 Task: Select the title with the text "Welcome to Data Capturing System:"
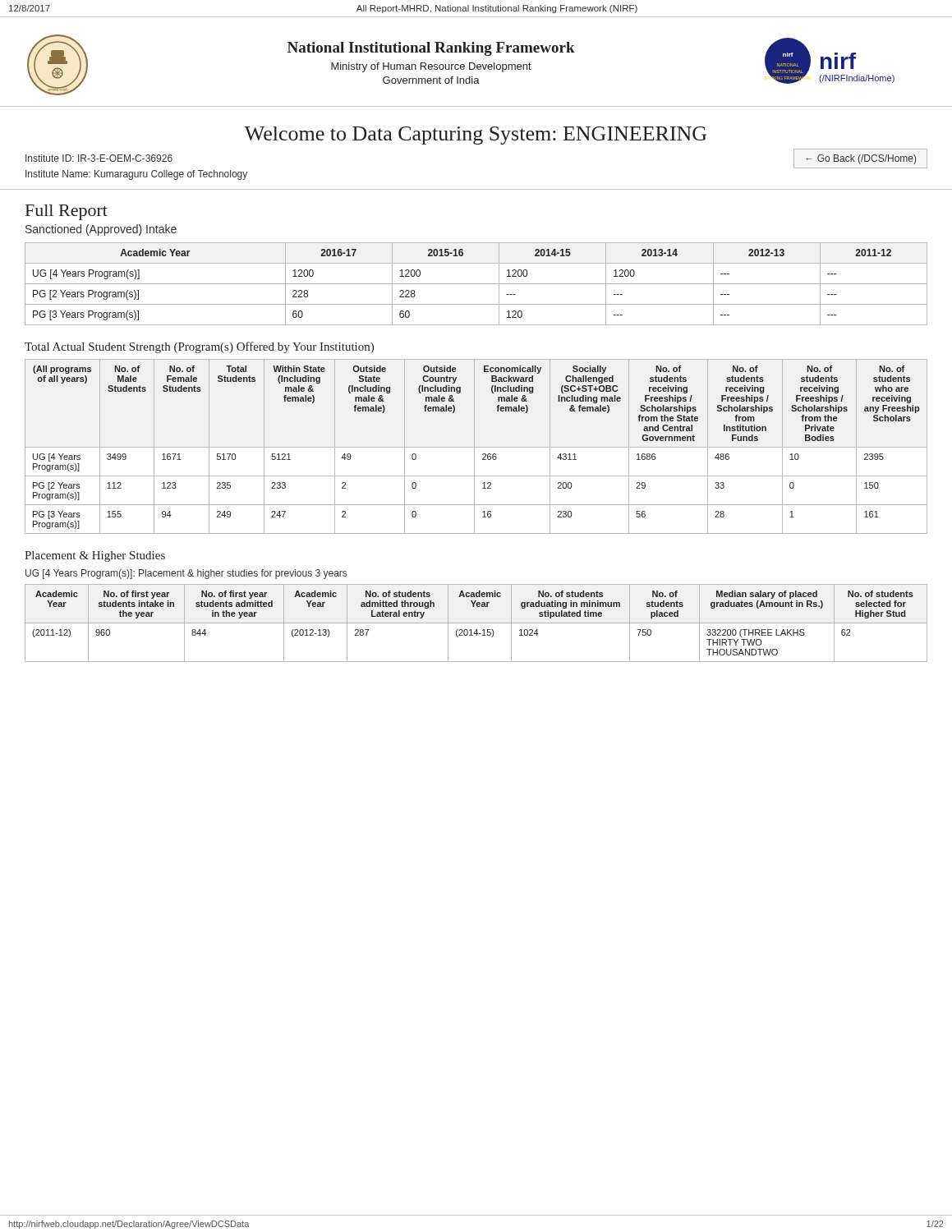(476, 133)
